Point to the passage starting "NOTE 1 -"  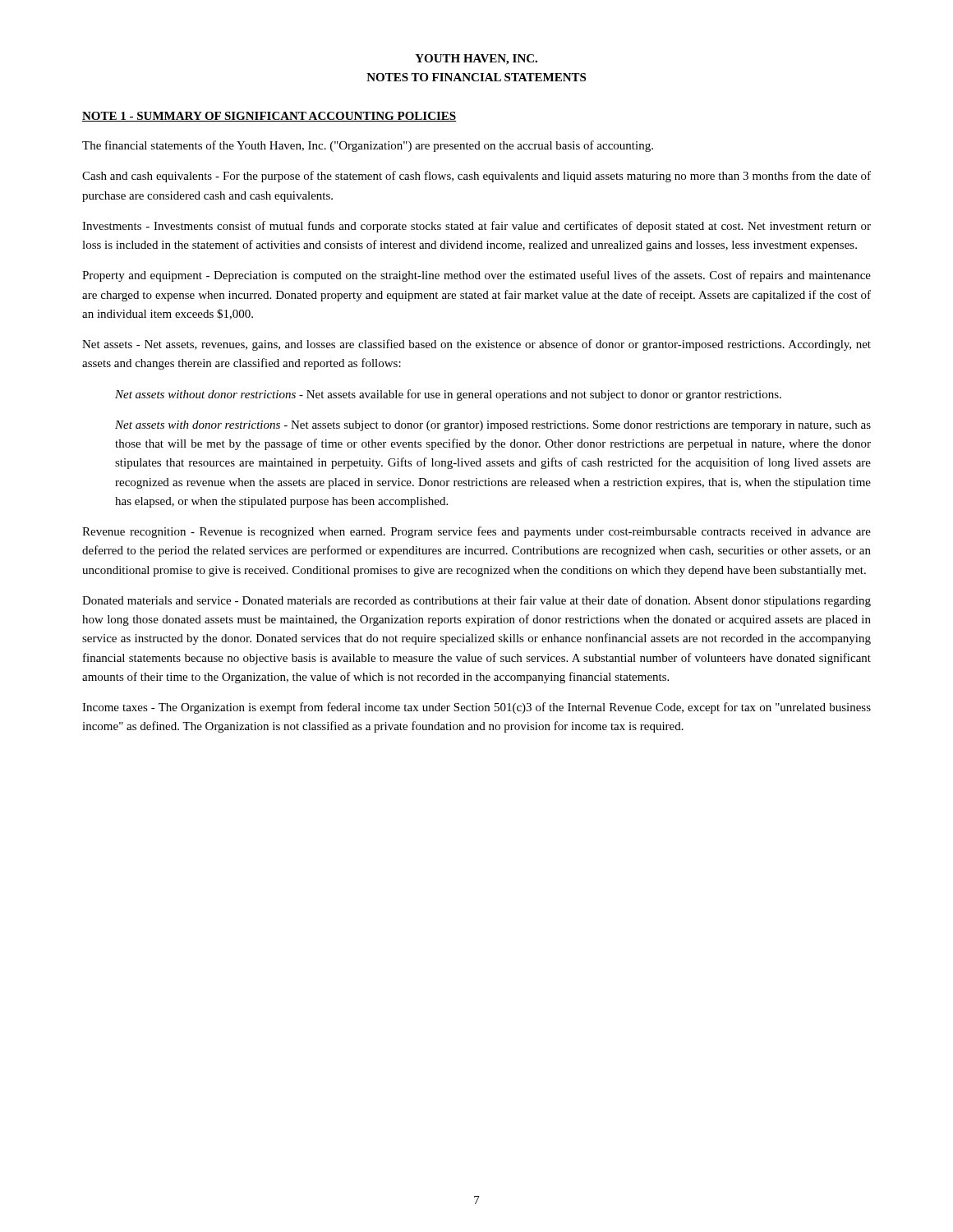269,116
